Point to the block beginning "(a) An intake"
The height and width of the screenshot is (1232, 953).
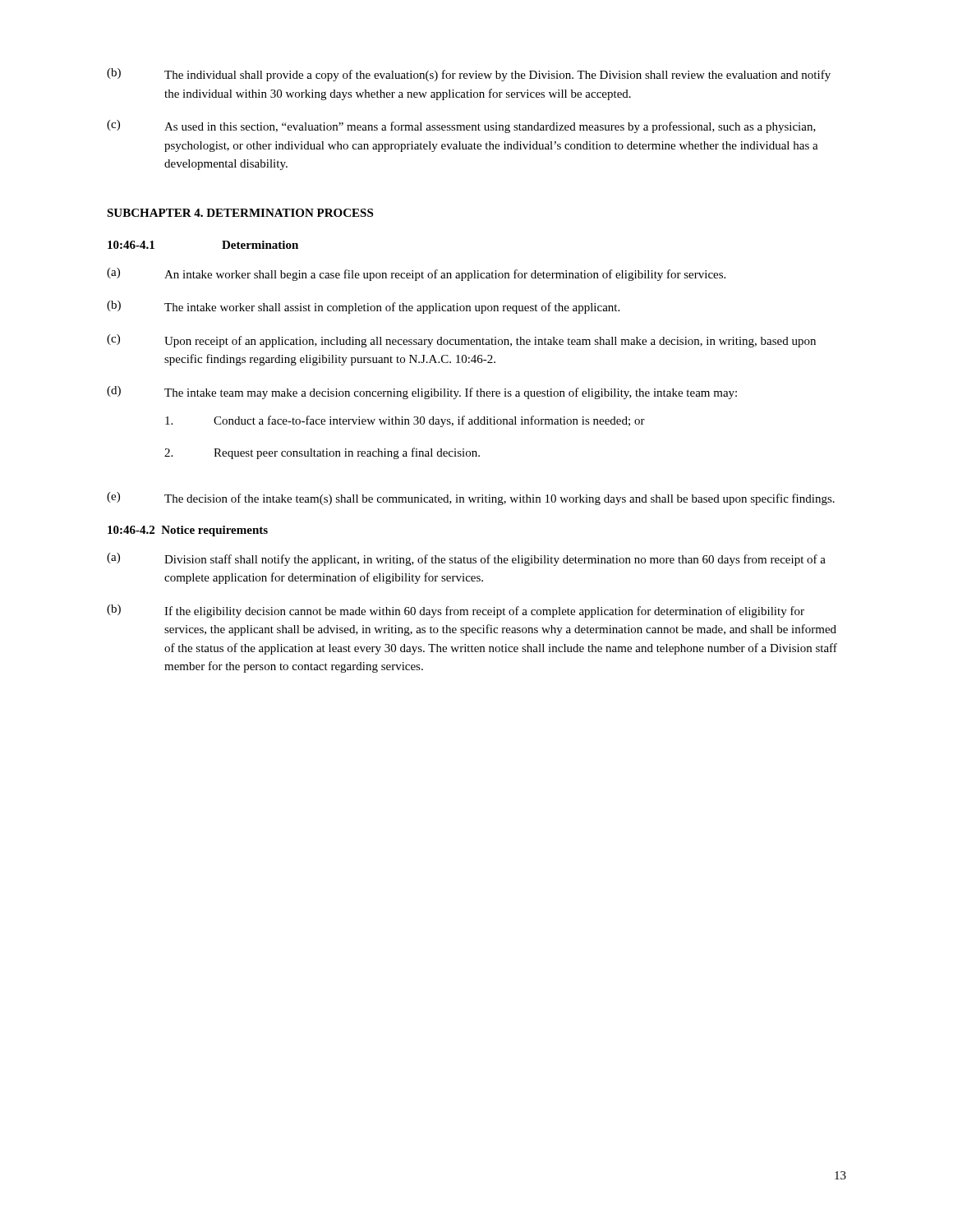click(476, 274)
